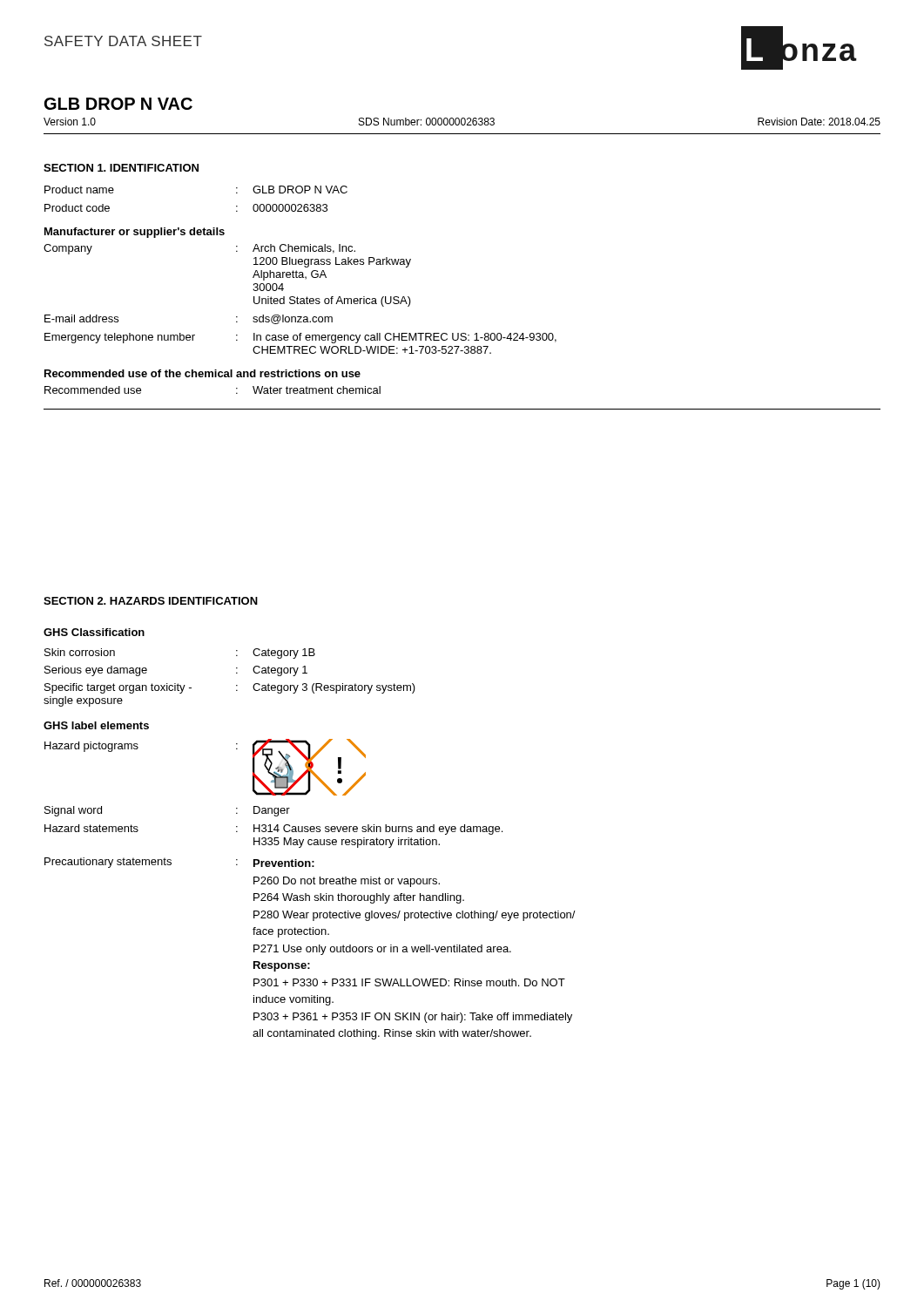The image size is (924, 1307).
Task: Find the illustration
Action: tap(309, 769)
